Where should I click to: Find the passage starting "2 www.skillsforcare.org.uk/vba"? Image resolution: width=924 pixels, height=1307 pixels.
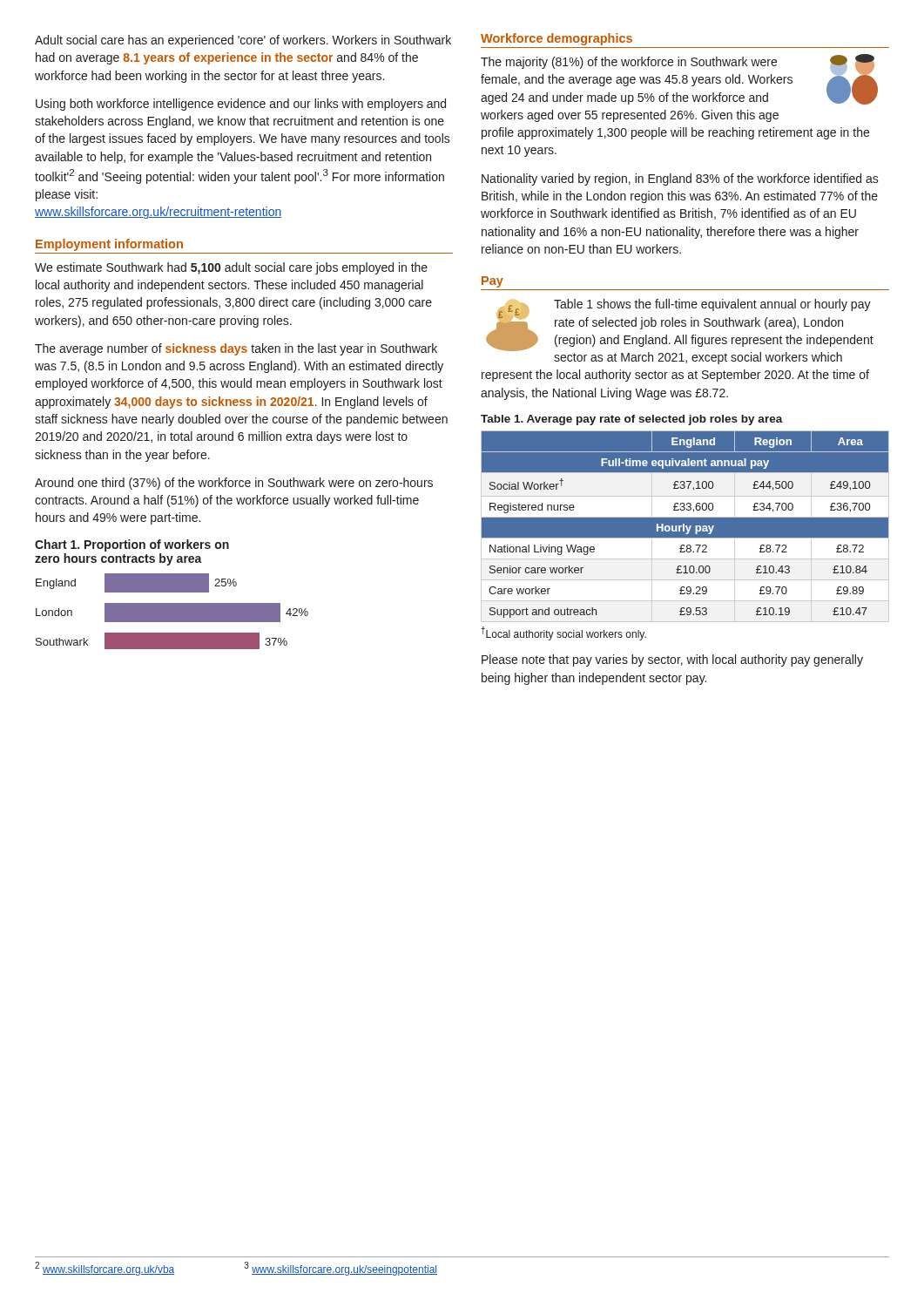105,1268
